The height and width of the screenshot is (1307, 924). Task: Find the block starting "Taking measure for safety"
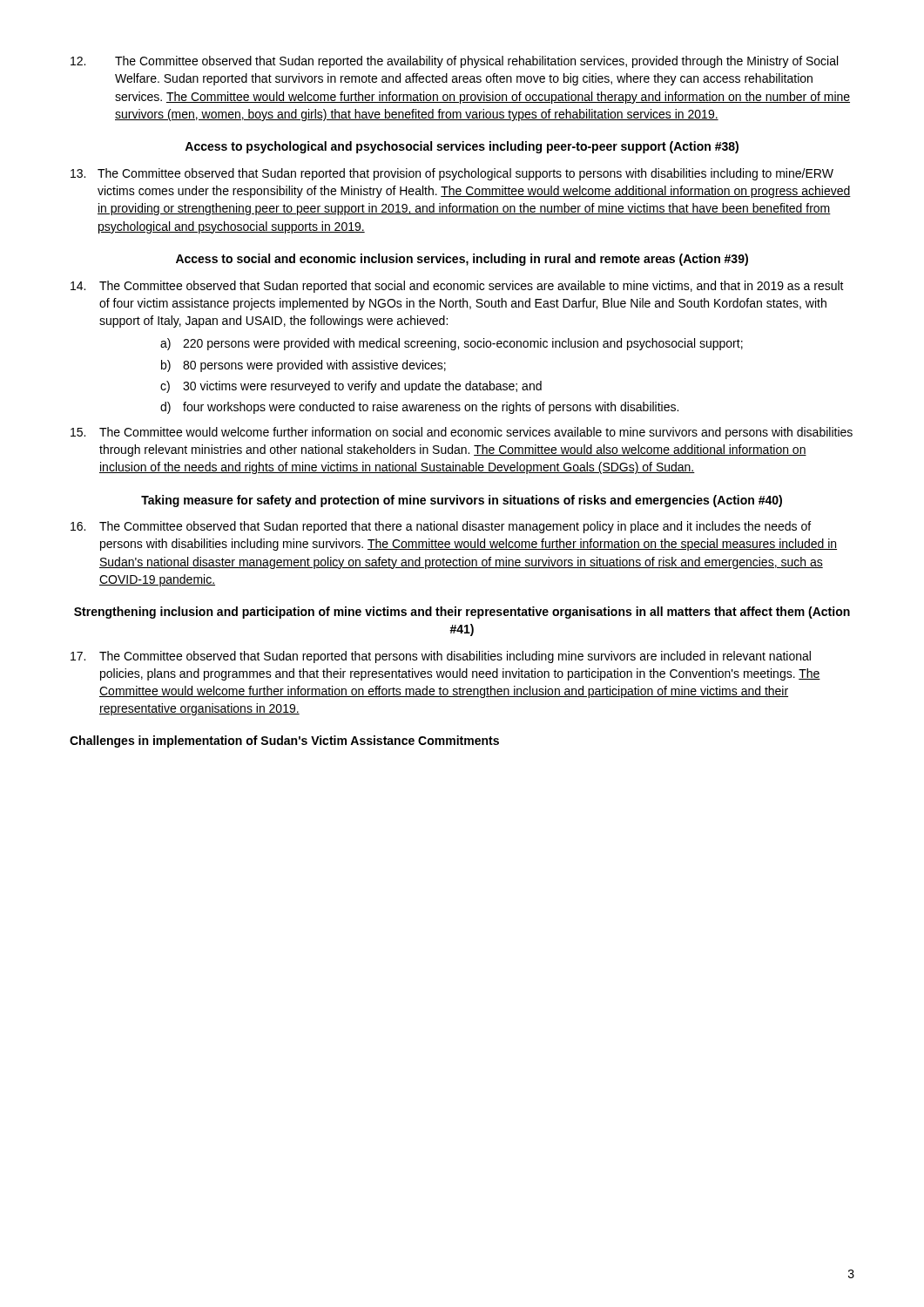pyautogui.click(x=462, y=500)
